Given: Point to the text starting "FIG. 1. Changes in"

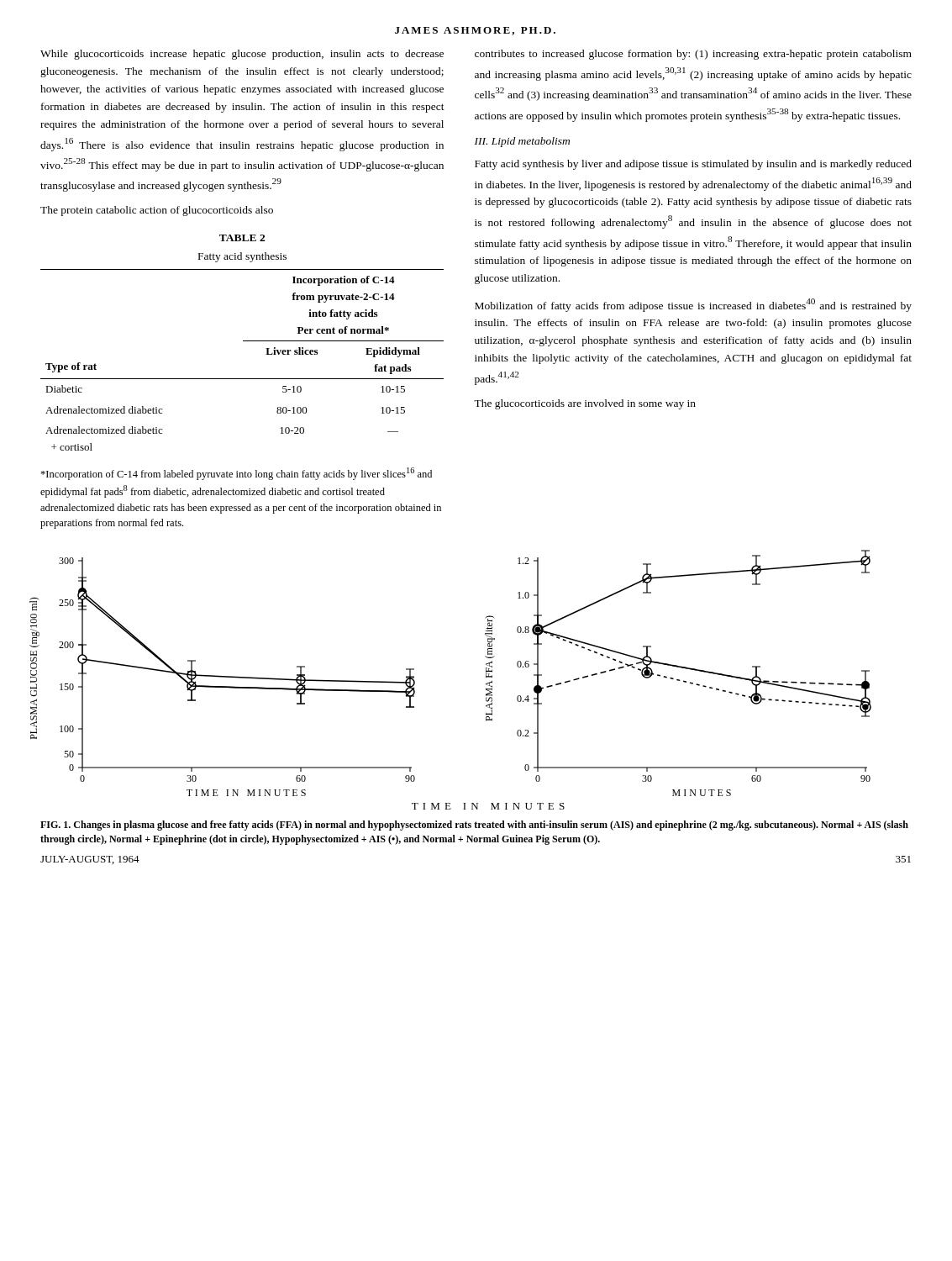Looking at the screenshot, I should click(x=474, y=832).
